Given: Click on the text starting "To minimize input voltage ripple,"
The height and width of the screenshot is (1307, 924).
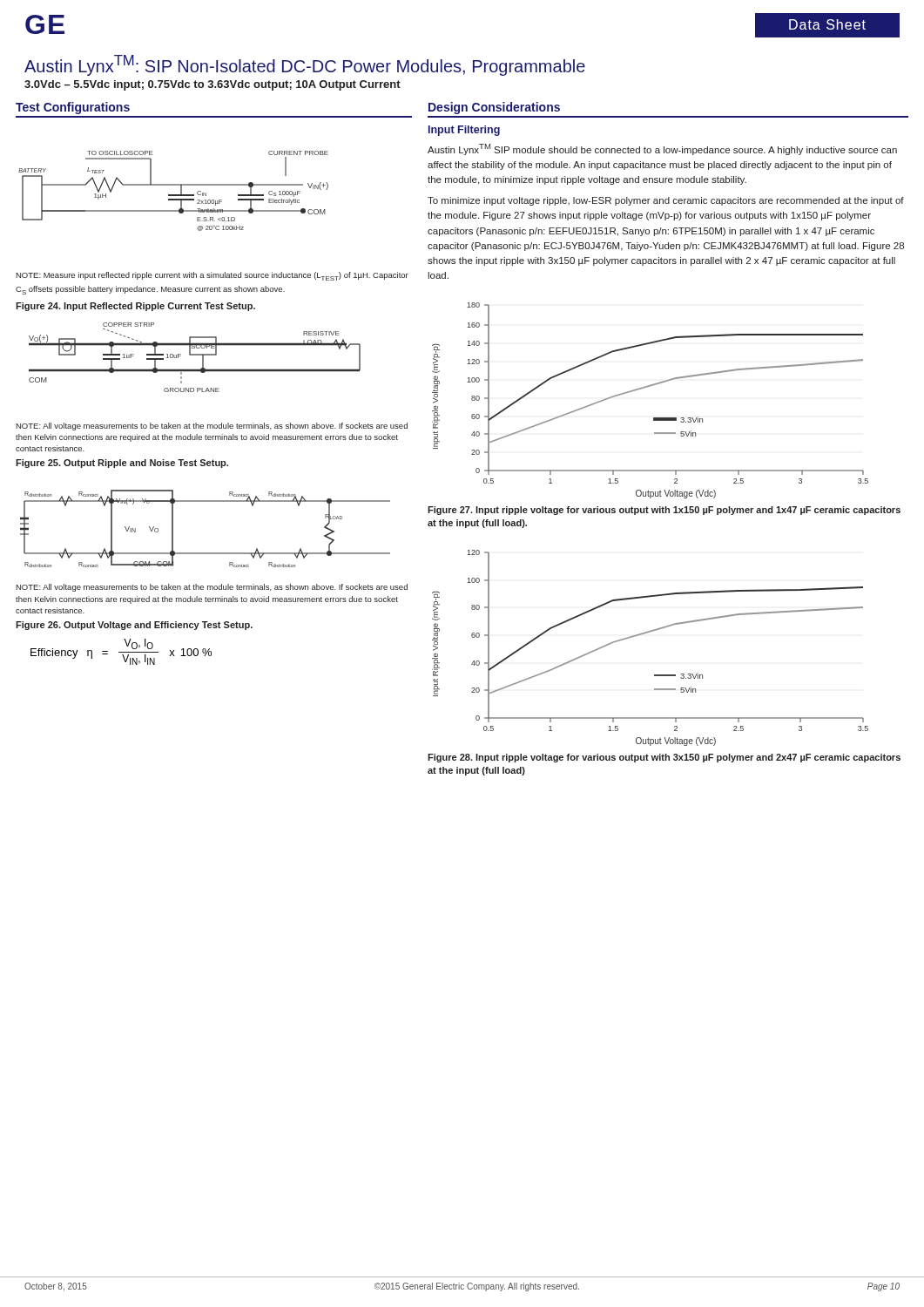Looking at the screenshot, I should click(x=666, y=238).
